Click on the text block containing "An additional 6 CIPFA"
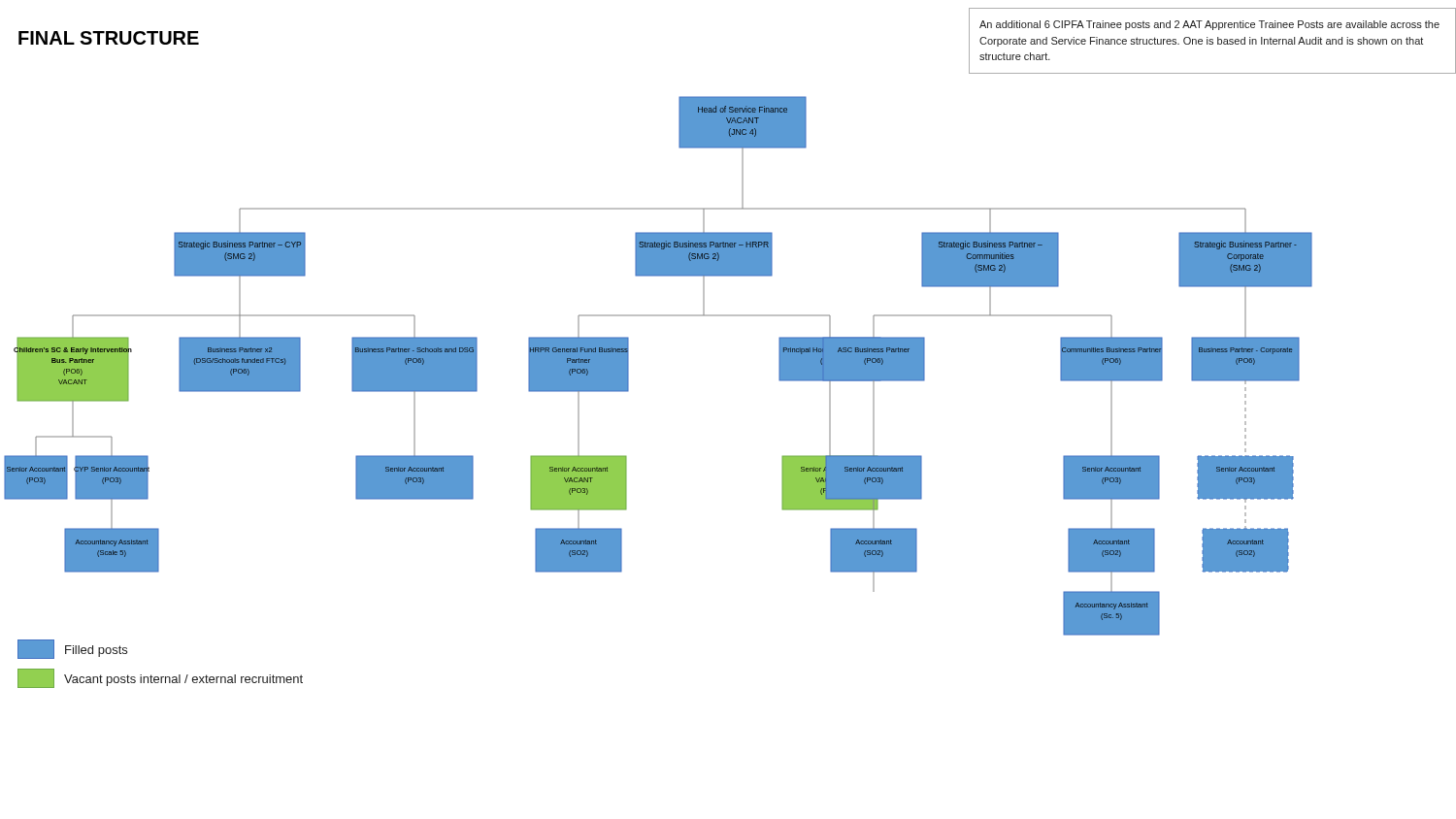This screenshot has width=1456, height=819. tap(1209, 40)
